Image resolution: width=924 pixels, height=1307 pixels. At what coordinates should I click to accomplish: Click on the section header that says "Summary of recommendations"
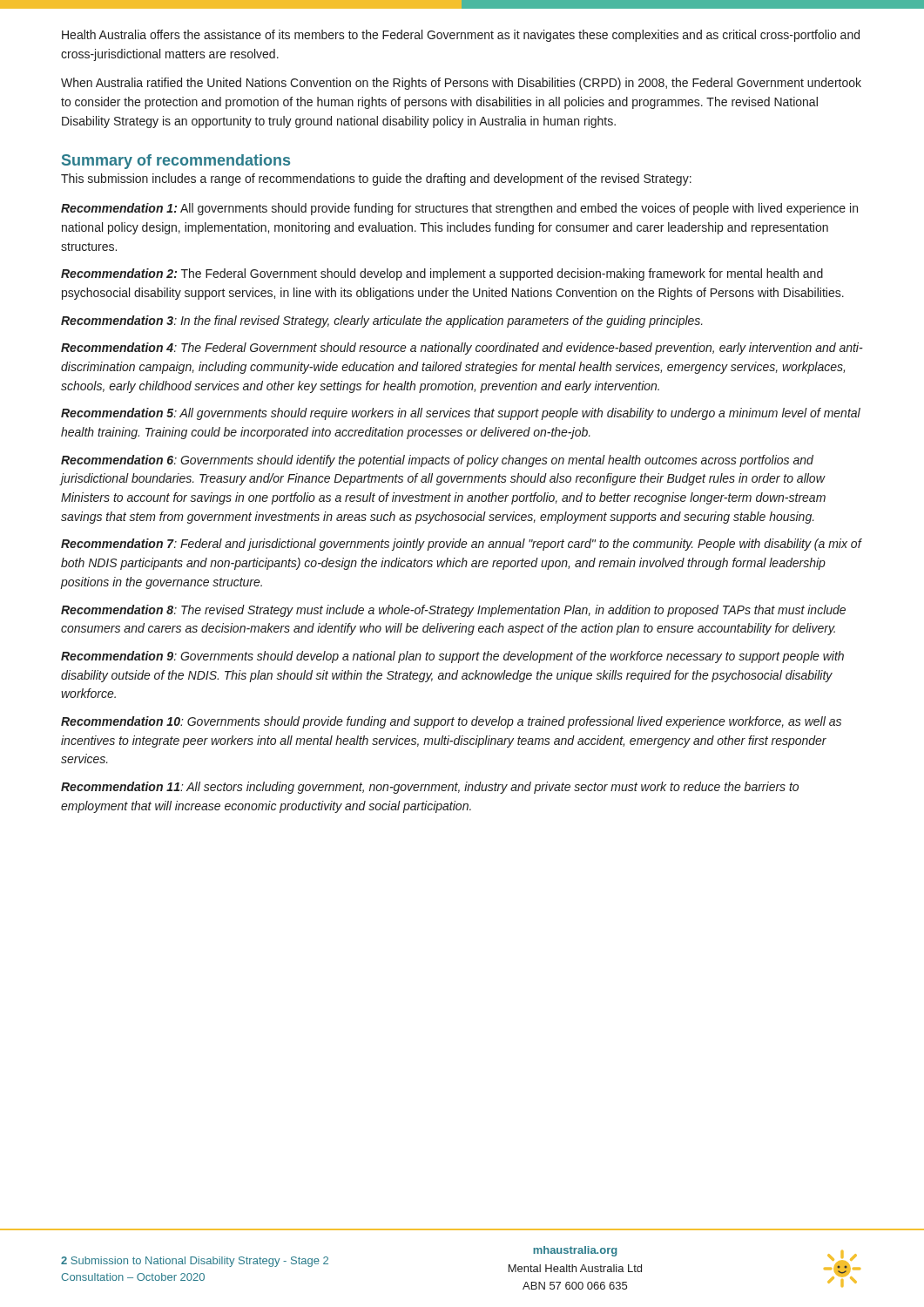176,161
